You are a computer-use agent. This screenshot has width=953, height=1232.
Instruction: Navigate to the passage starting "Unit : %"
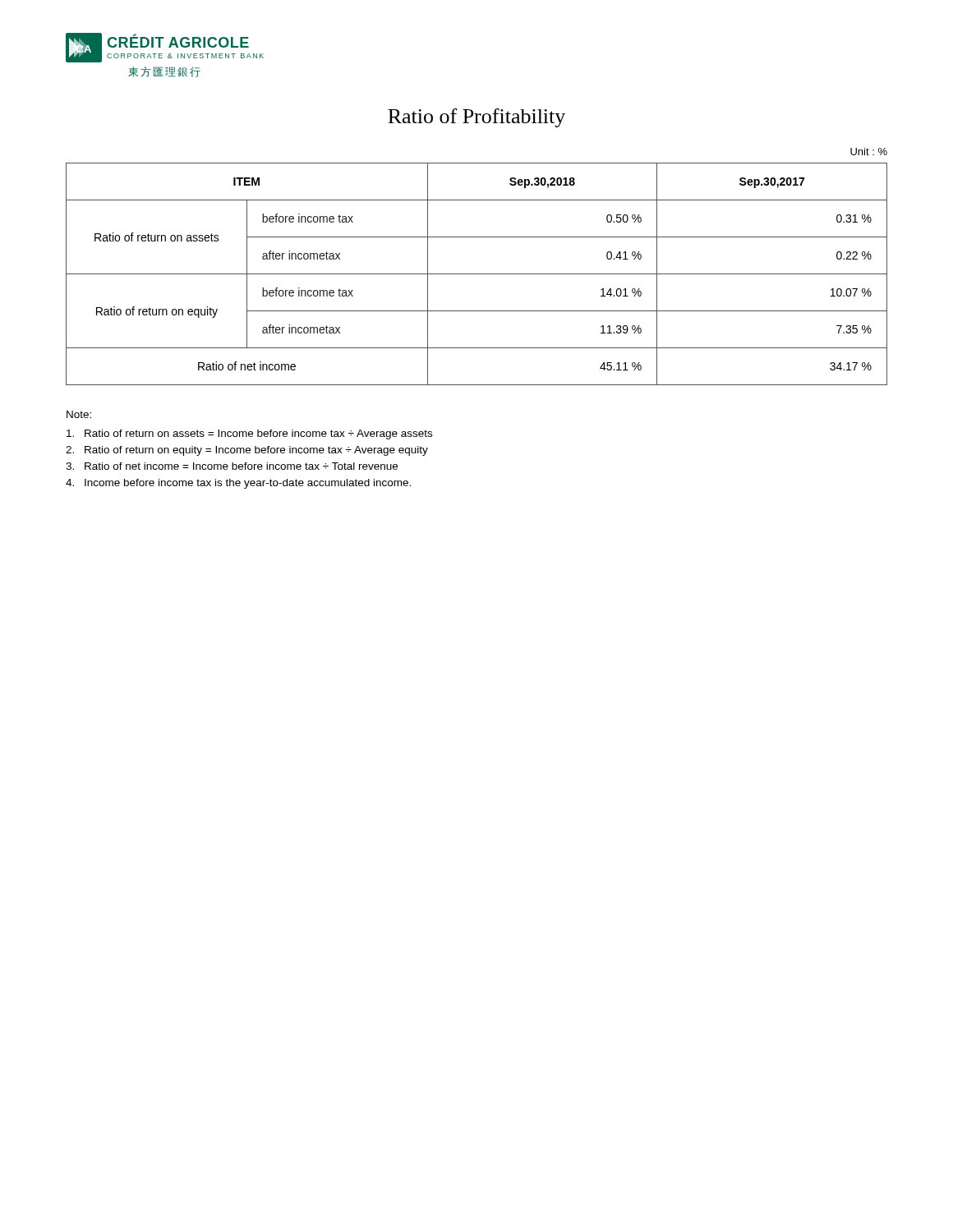coord(869,152)
